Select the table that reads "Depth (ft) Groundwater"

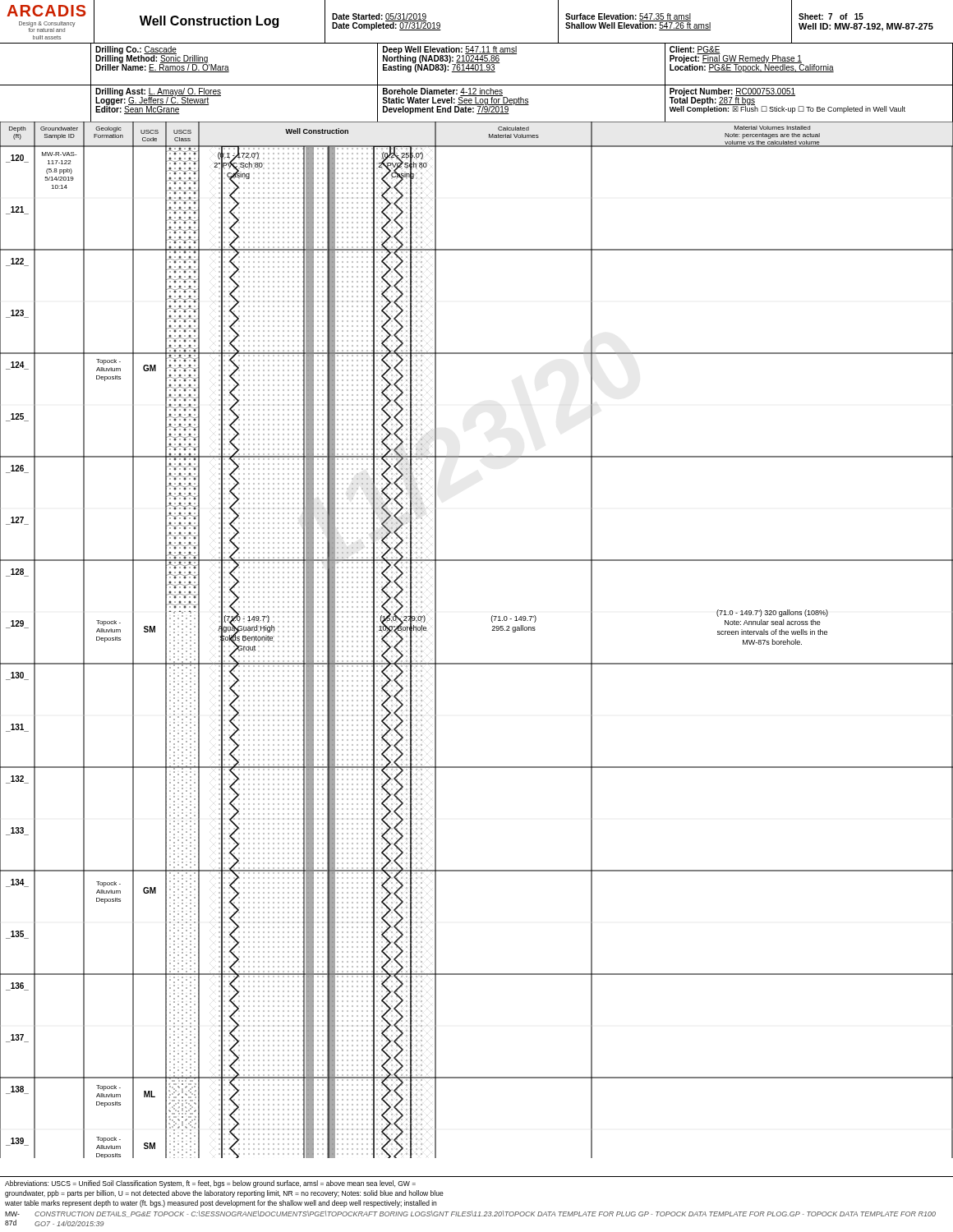[476, 640]
